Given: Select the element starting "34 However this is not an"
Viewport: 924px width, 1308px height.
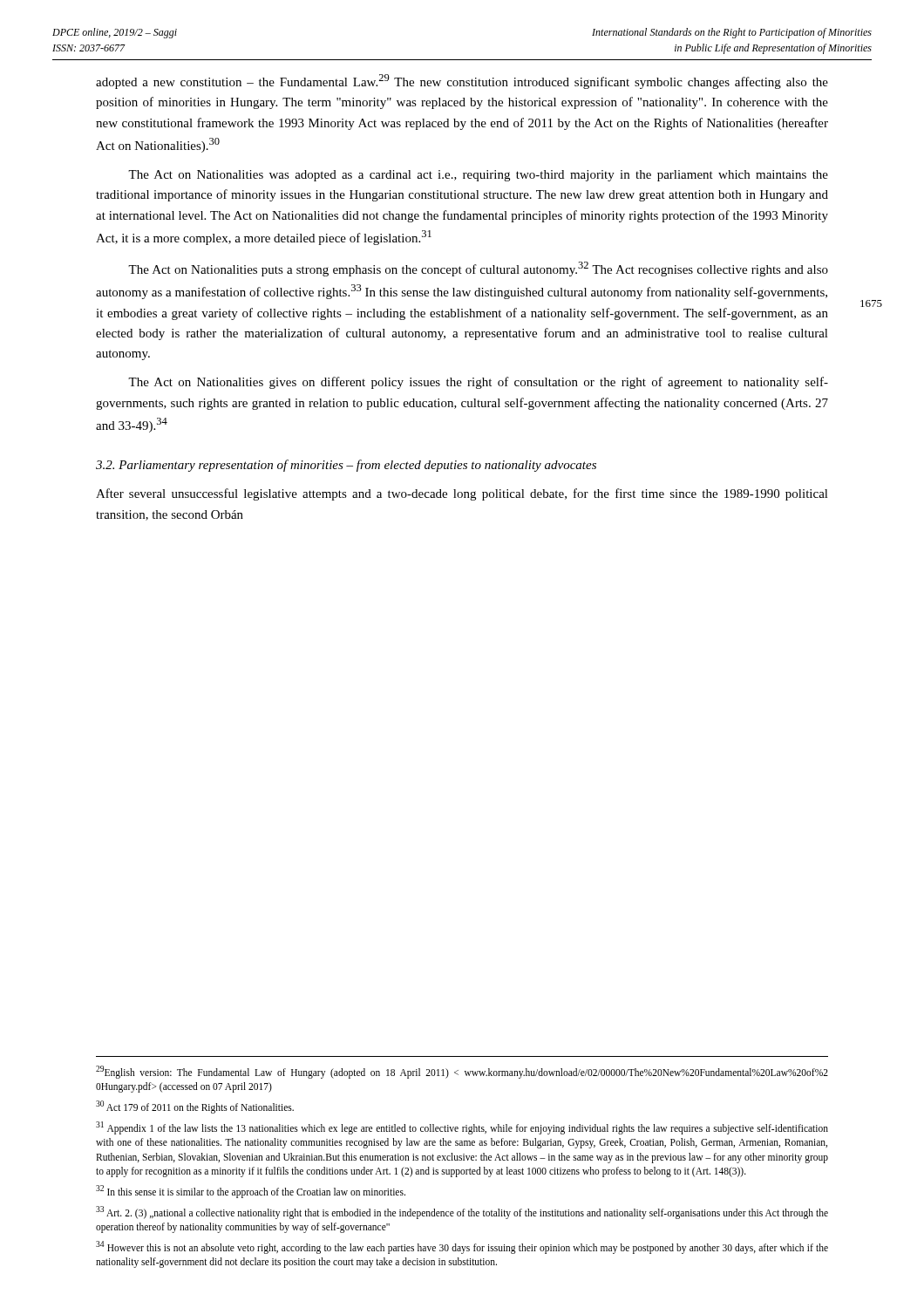Looking at the screenshot, I should pos(462,1253).
